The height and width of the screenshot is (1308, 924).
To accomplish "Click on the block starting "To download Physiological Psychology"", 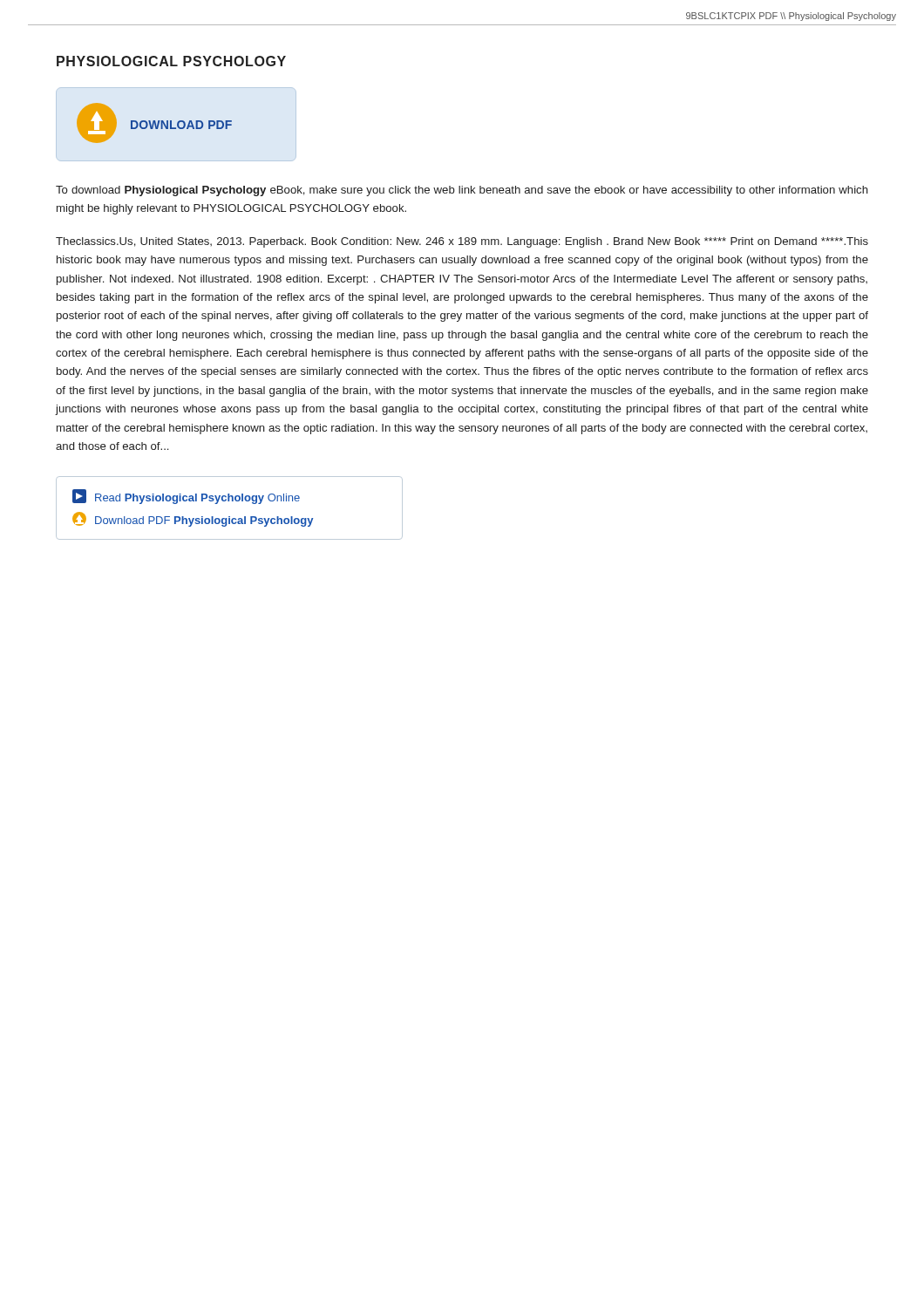I will point(462,199).
